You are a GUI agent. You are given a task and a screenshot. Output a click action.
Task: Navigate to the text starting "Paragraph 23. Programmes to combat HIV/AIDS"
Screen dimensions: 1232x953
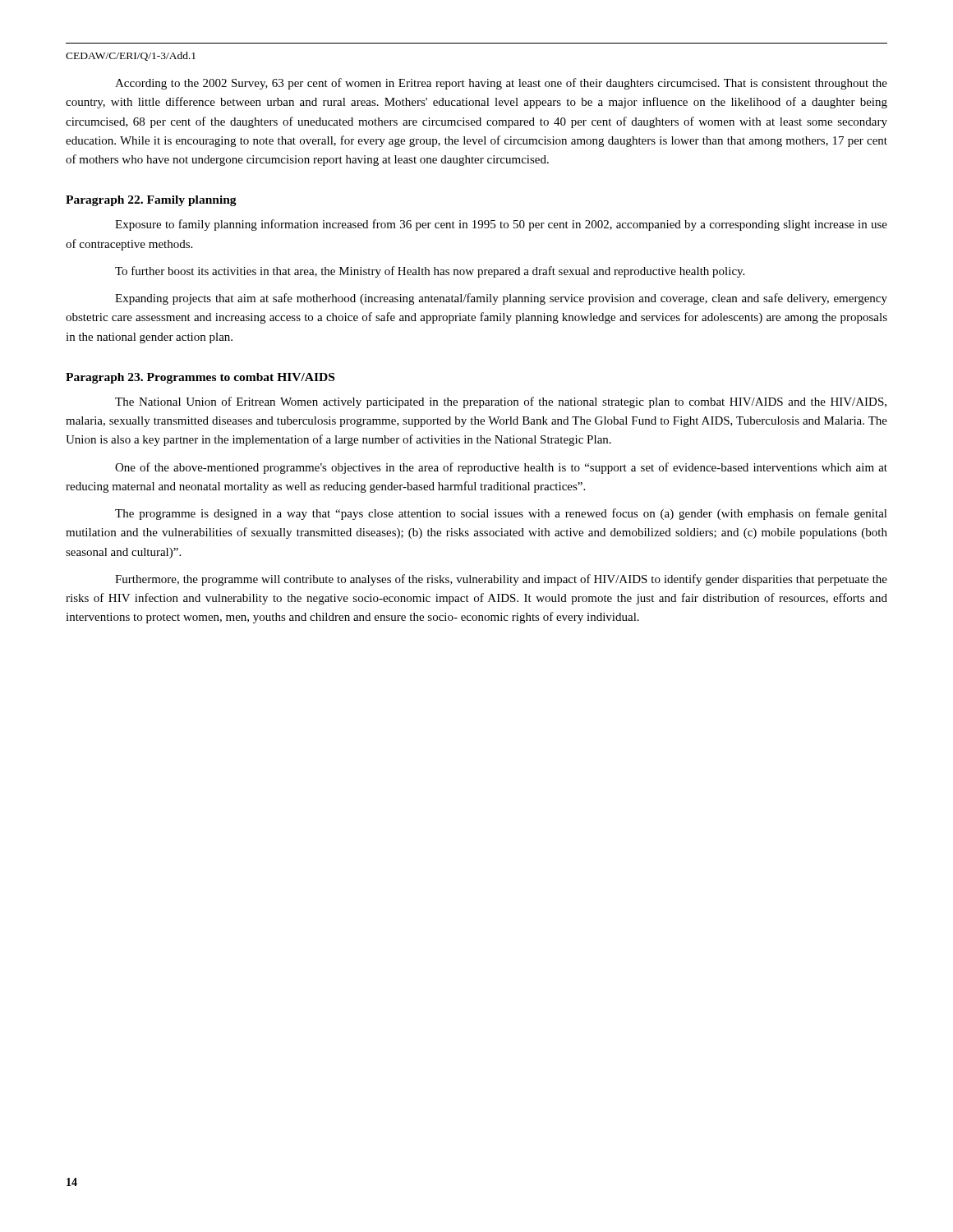[x=200, y=376]
